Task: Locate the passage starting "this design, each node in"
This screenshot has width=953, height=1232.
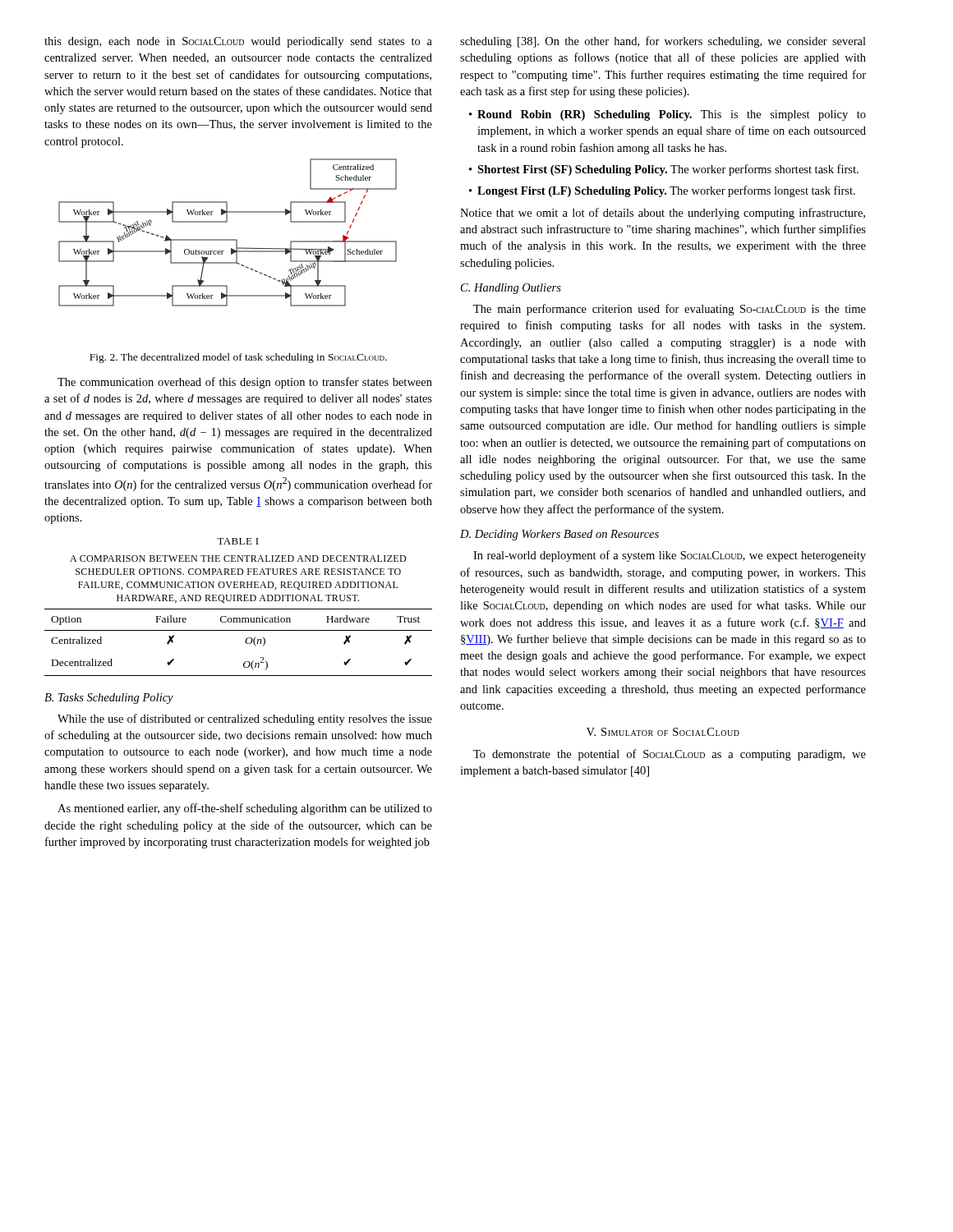Action: tap(238, 91)
